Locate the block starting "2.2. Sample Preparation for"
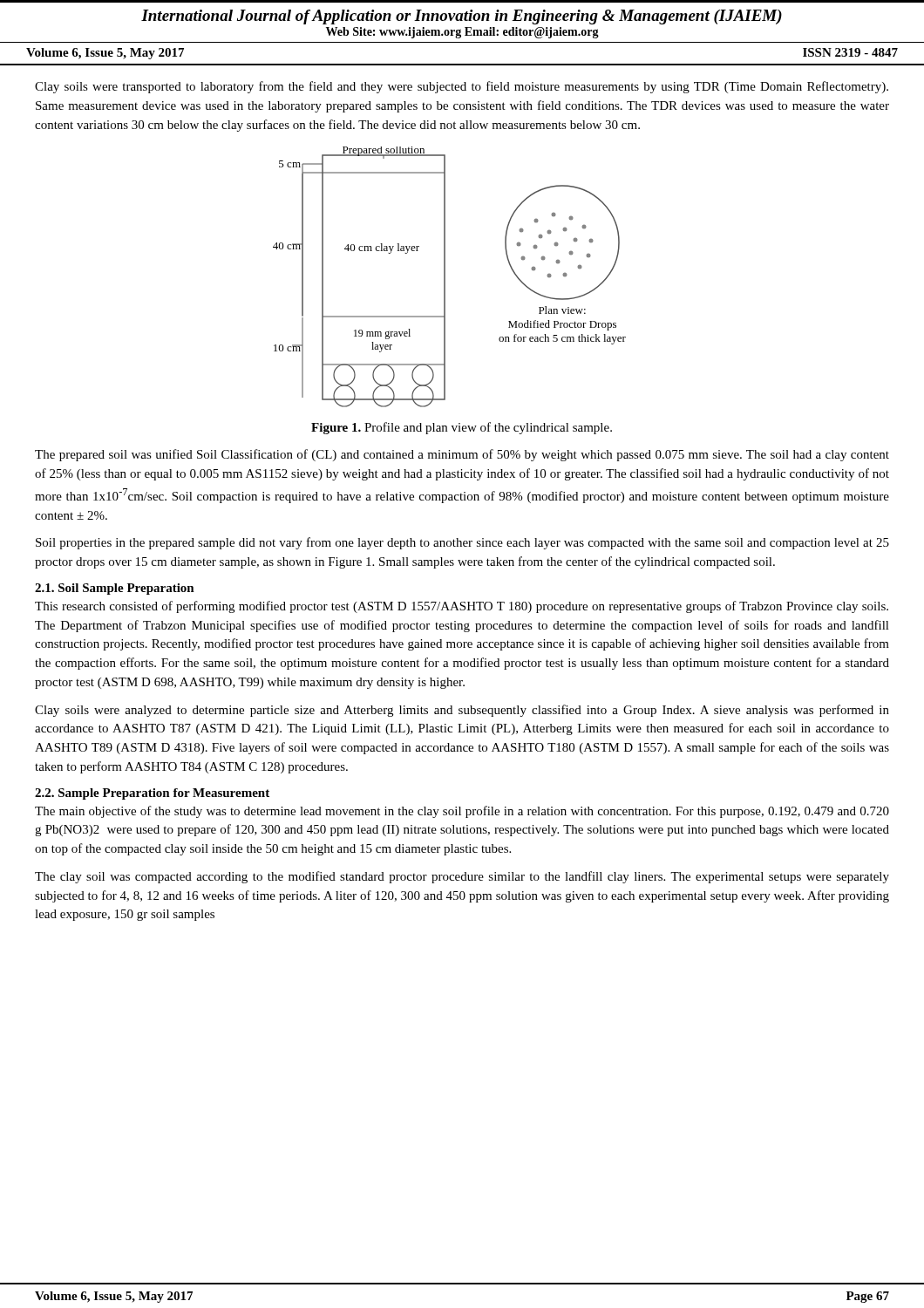This screenshot has width=924, height=1308. (152, 792)
